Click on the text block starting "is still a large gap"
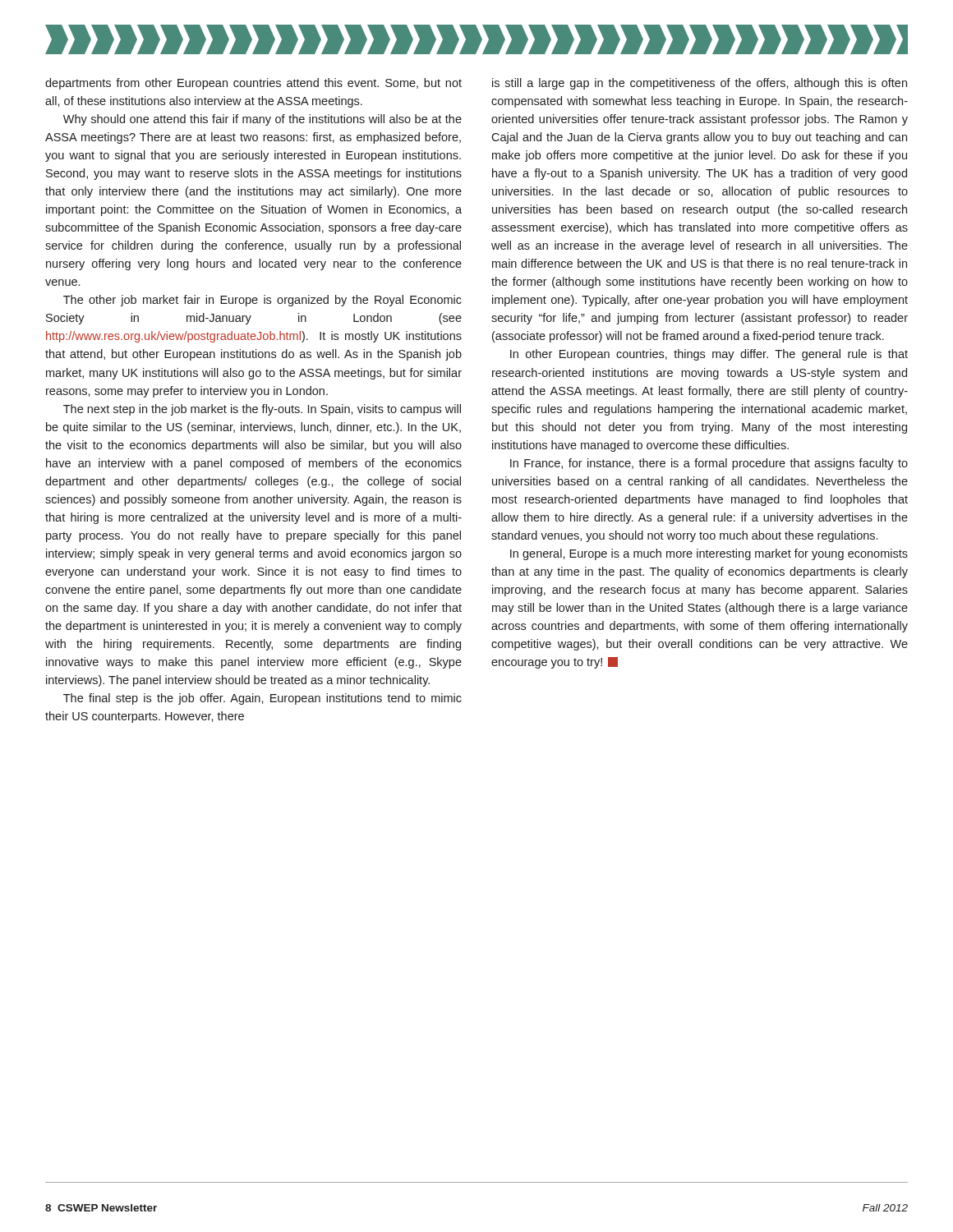 (x=700, y=372)
